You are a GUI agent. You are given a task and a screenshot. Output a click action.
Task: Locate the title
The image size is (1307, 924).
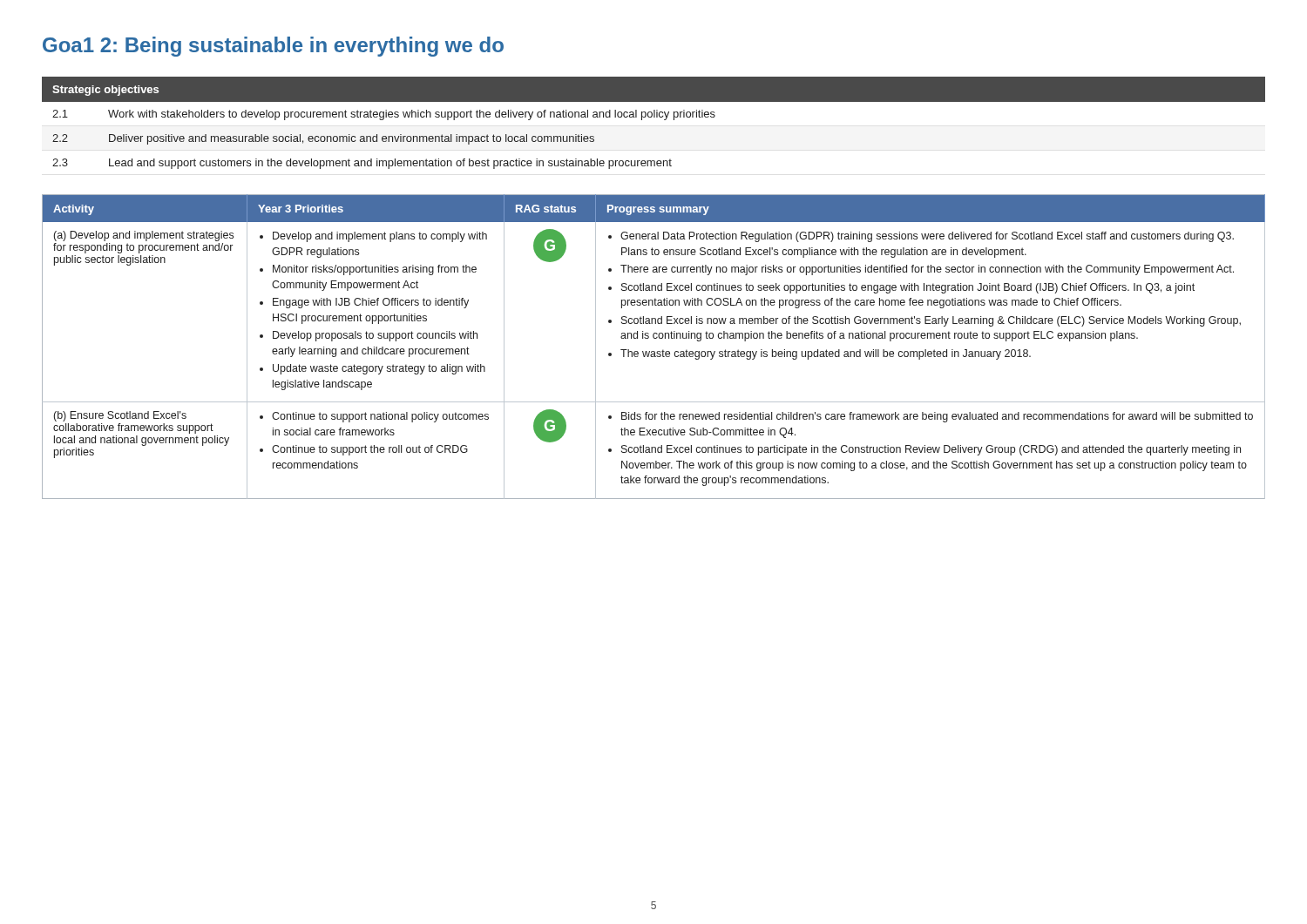click(654, 45)
